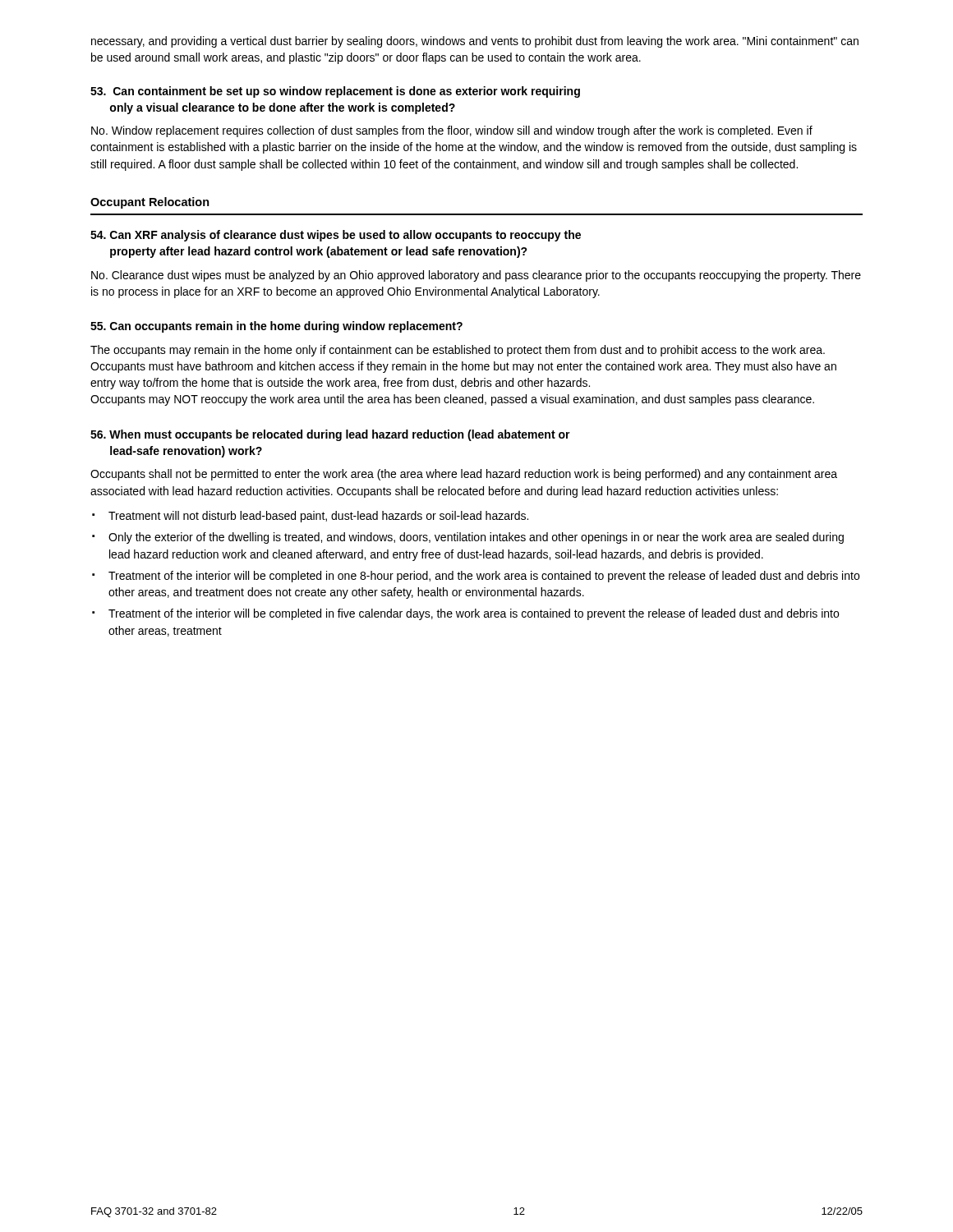Image resolution: width=953 pixels, height=1232 pixels.
Task: Locate the passage starting "Treatment will not disturb"
Action: tap(319, 516)
